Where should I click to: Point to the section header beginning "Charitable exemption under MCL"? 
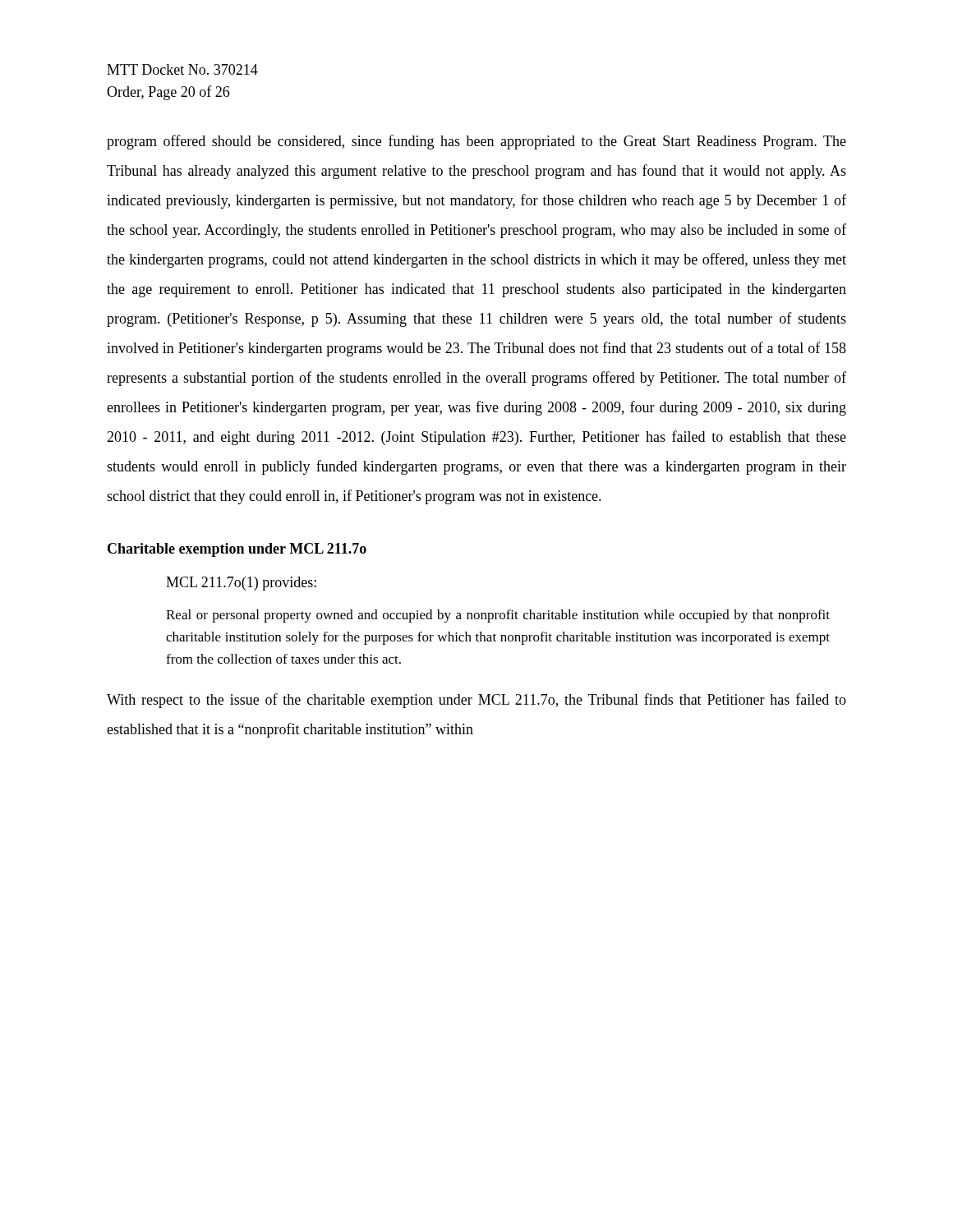(x=237, y=549)
